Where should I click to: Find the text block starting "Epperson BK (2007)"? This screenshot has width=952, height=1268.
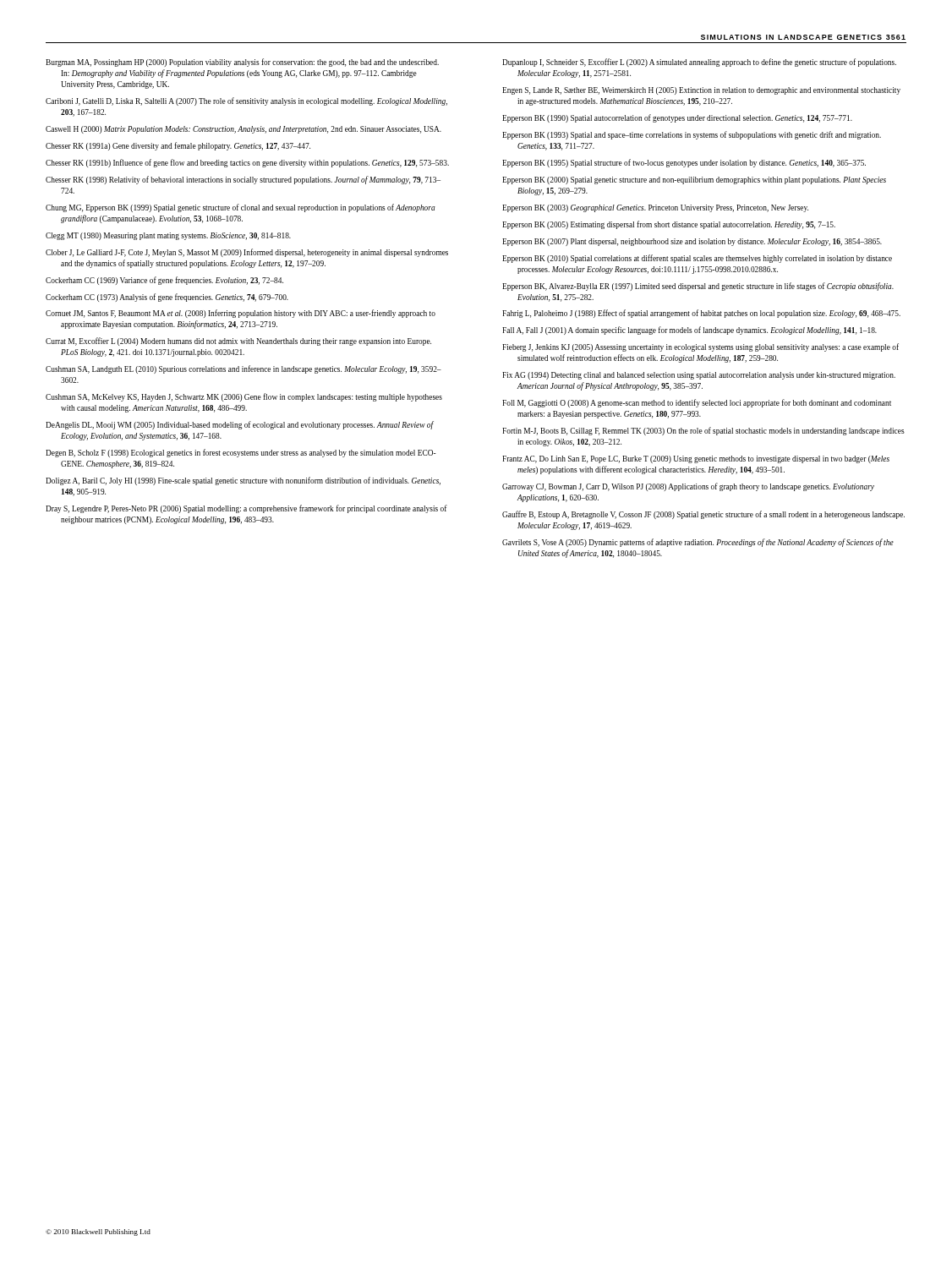tap(692, 241)
